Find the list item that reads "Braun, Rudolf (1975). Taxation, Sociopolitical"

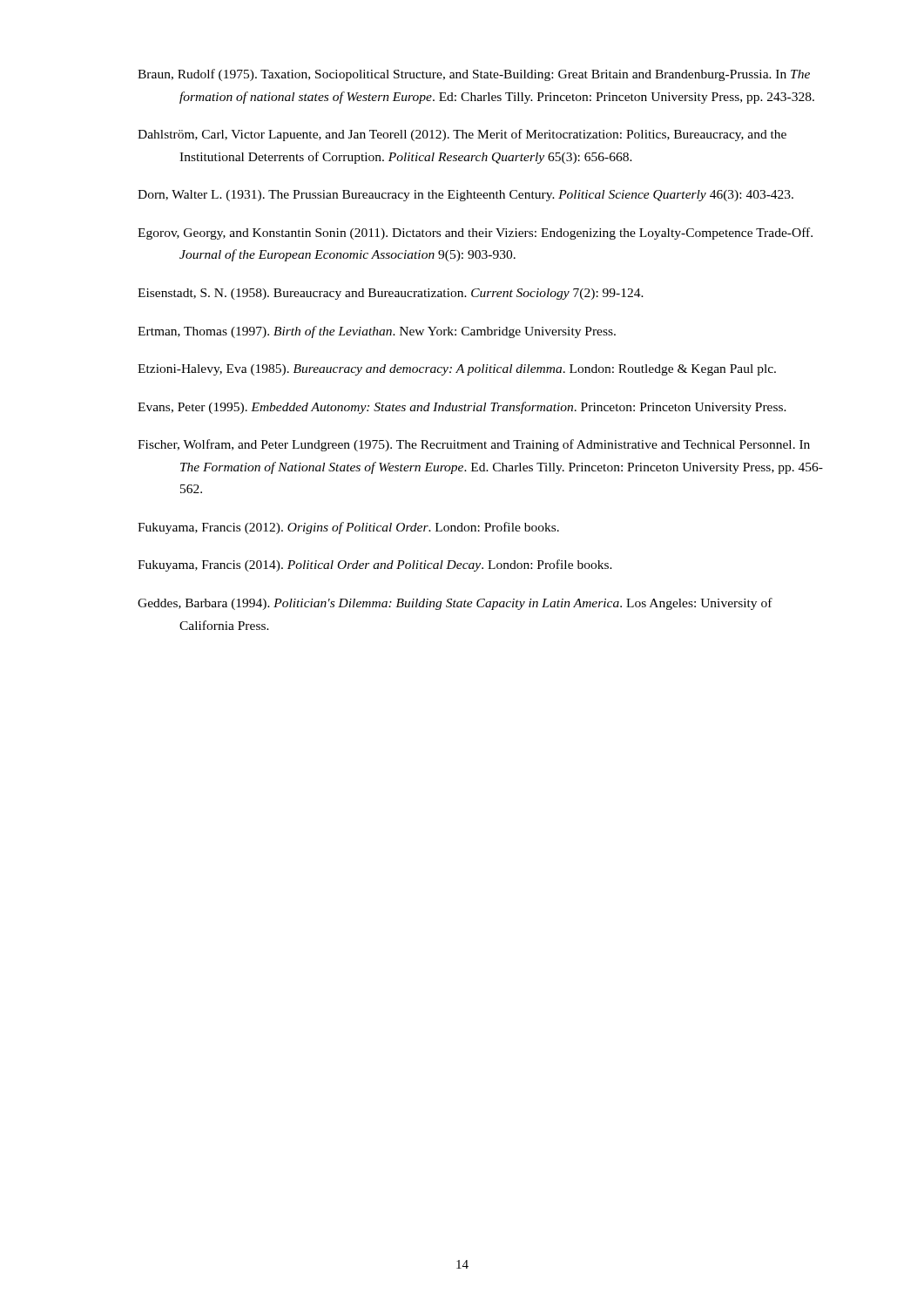pos(476,85)
